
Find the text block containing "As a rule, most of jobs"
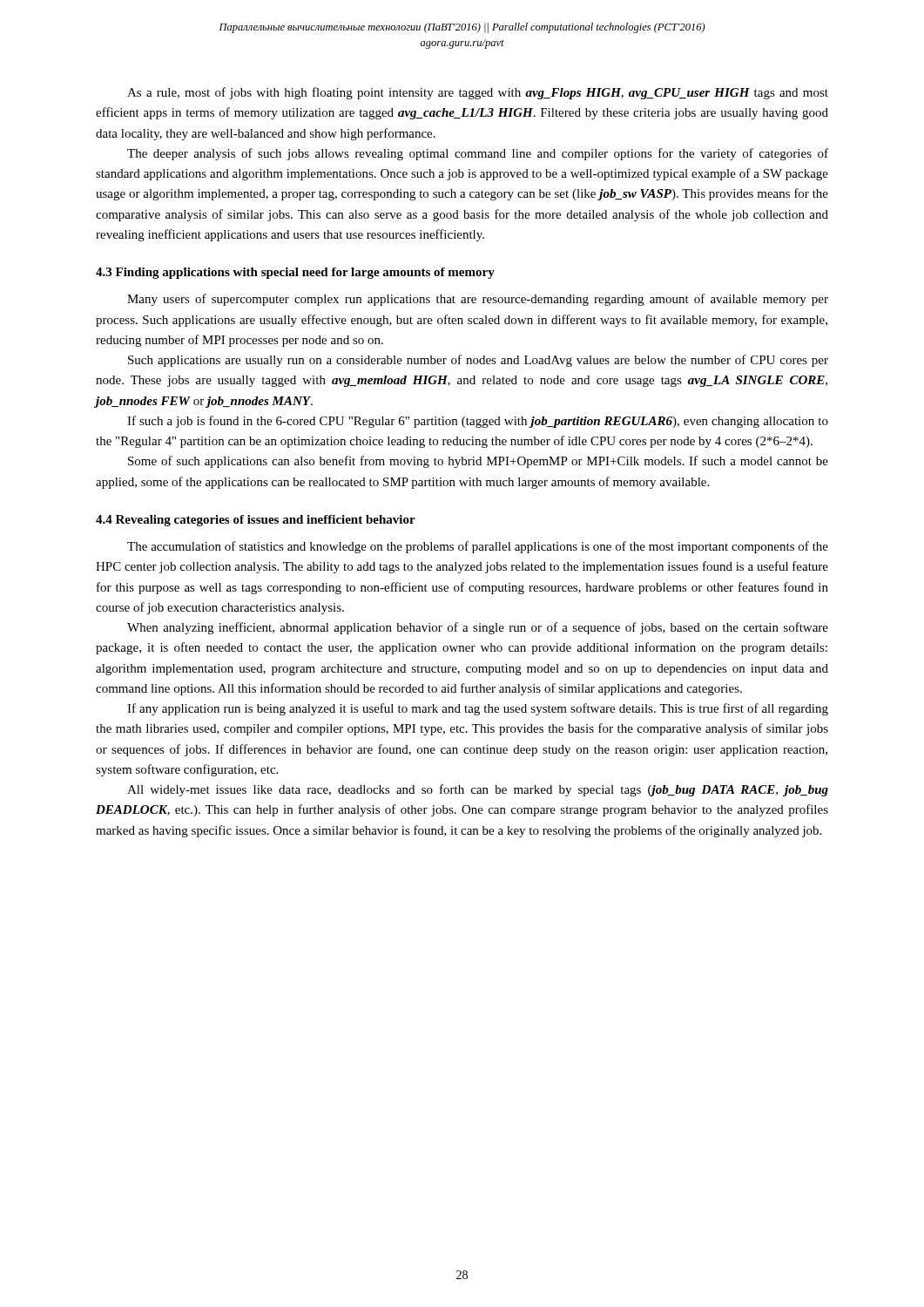(x=462, y=113)
